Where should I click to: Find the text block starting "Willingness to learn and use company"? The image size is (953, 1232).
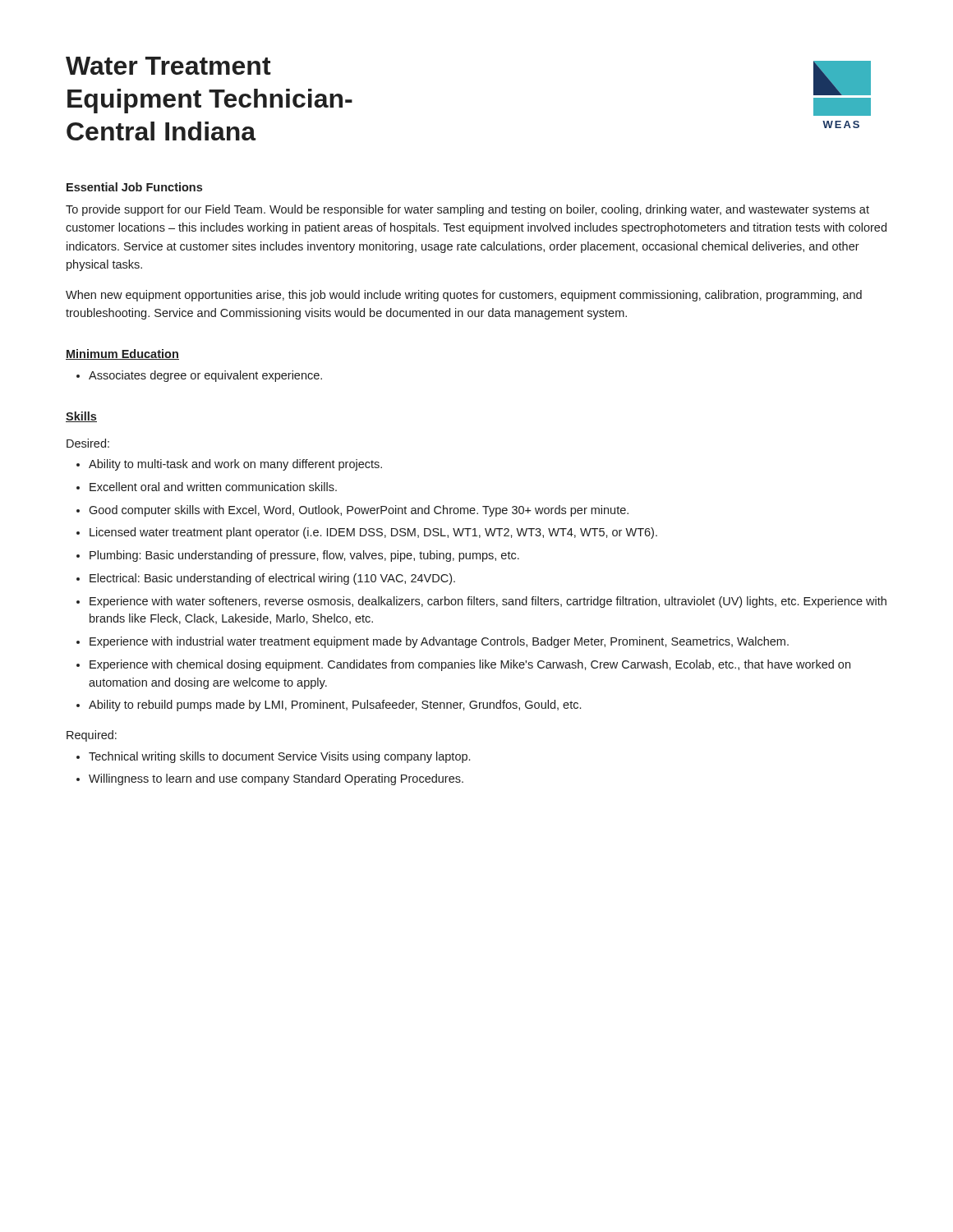pyautogui.click(x=276, y=779)
